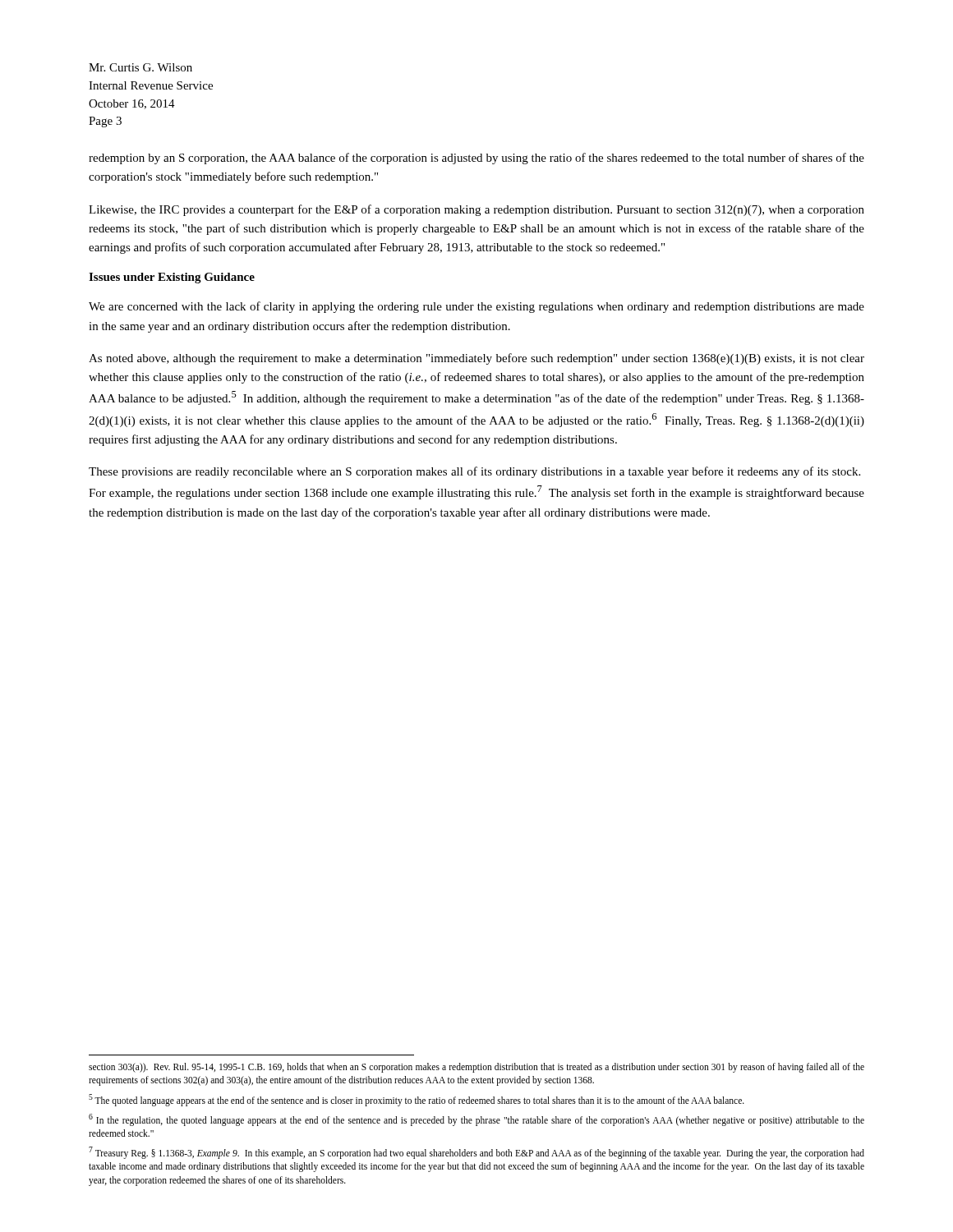Click on the text block starting "7 Treasury Reg. § 1.1368-3, Example"
953x1232 pixels.
click(476, 1165)
